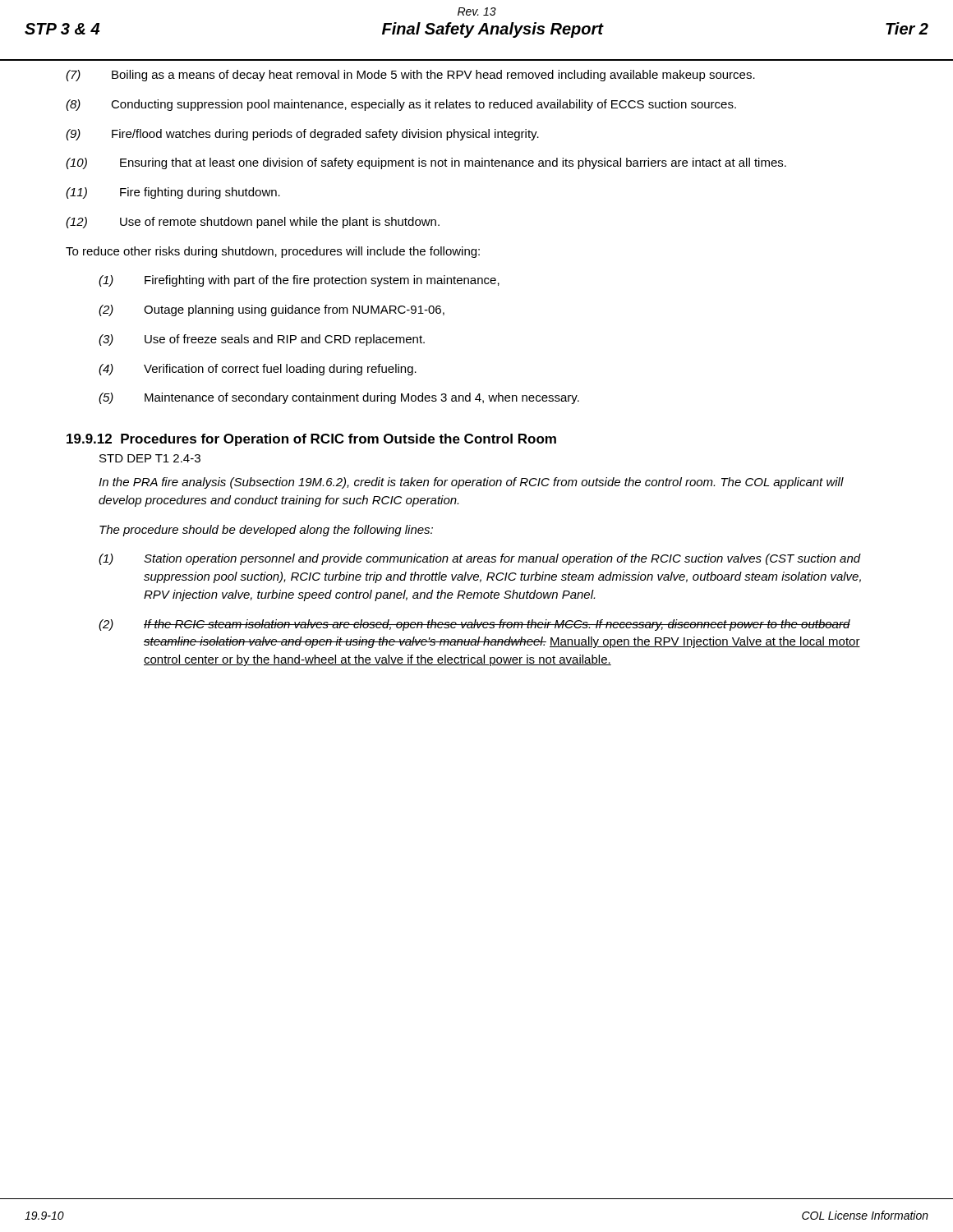Screen dimensions: 1232x953
Task: Locate the text that reads "STD DEP T1 2.4-3"
Action: 150,458
